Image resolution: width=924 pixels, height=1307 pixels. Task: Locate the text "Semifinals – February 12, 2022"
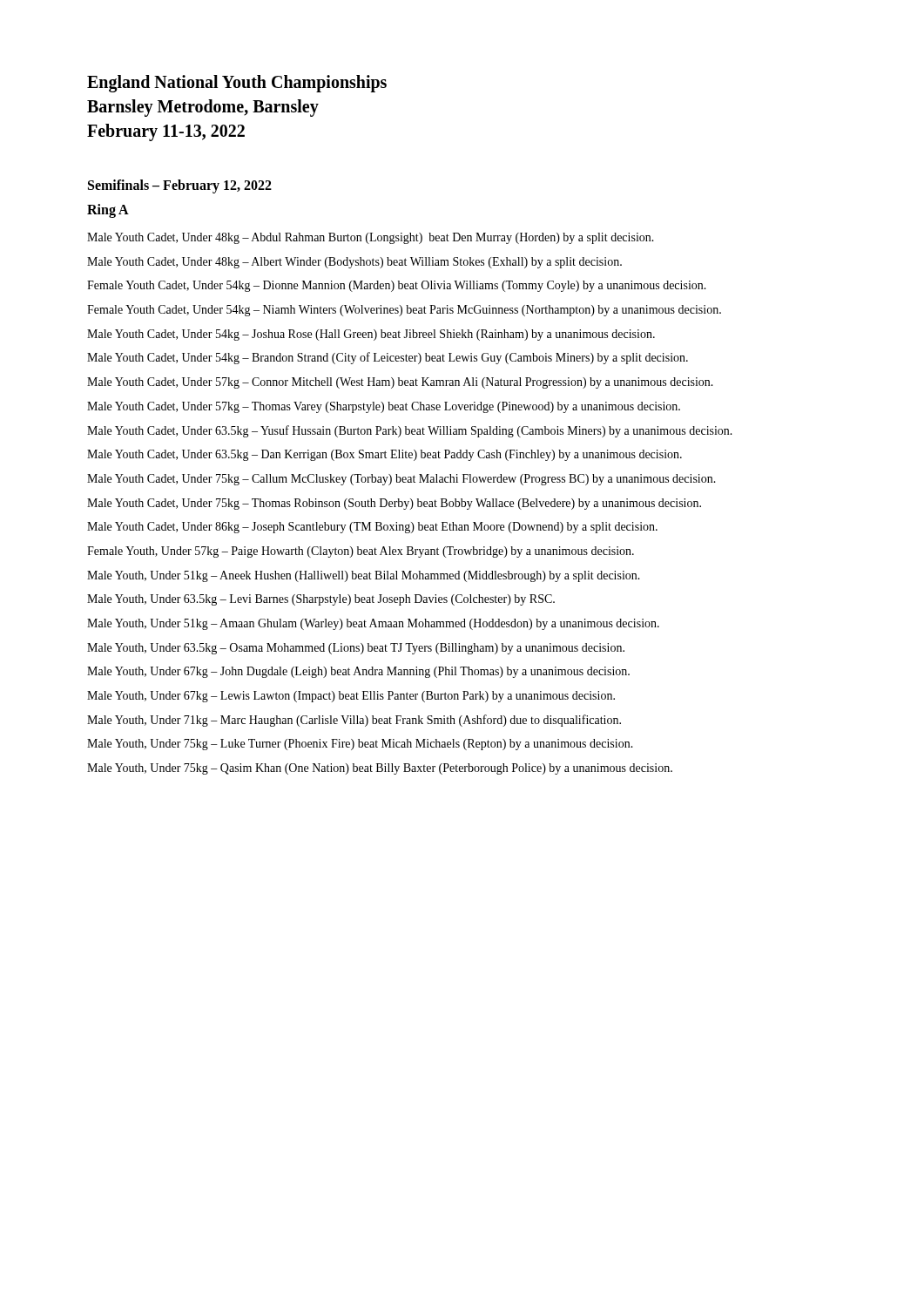pos(179,185)
